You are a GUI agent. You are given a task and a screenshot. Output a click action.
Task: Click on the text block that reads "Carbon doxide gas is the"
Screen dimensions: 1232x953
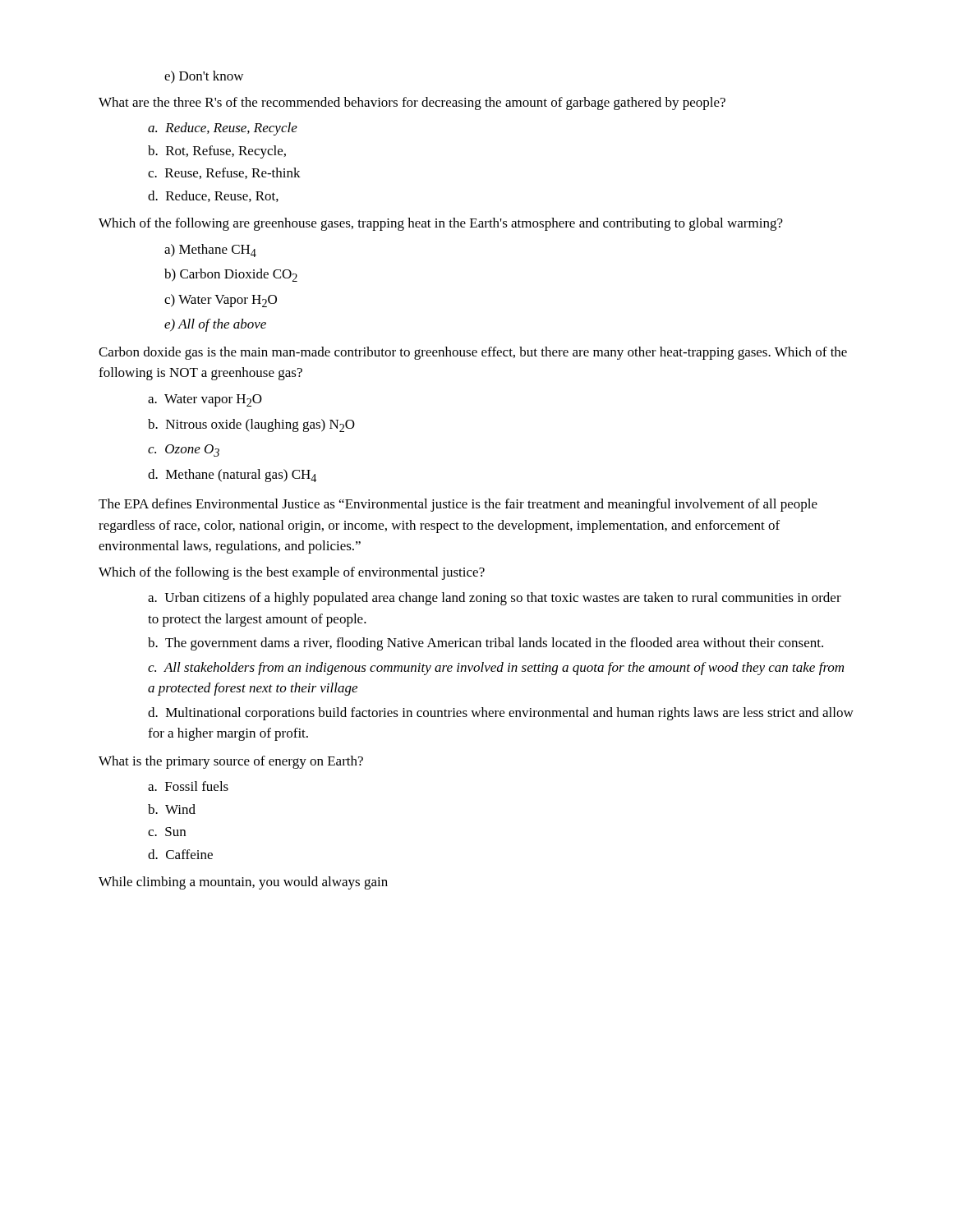coord(473,362)
